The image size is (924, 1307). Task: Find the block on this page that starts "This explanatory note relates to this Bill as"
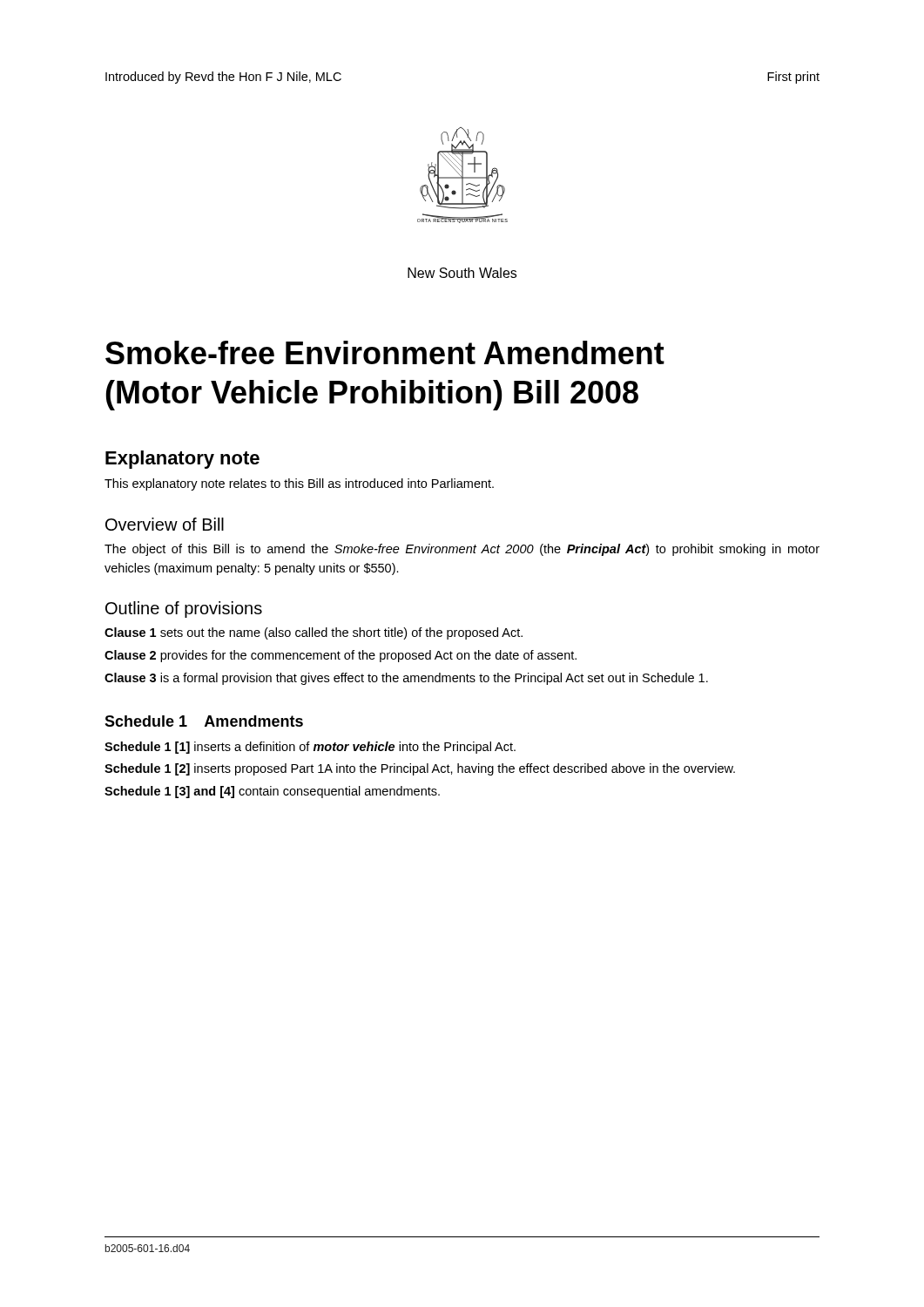[300, 484]
